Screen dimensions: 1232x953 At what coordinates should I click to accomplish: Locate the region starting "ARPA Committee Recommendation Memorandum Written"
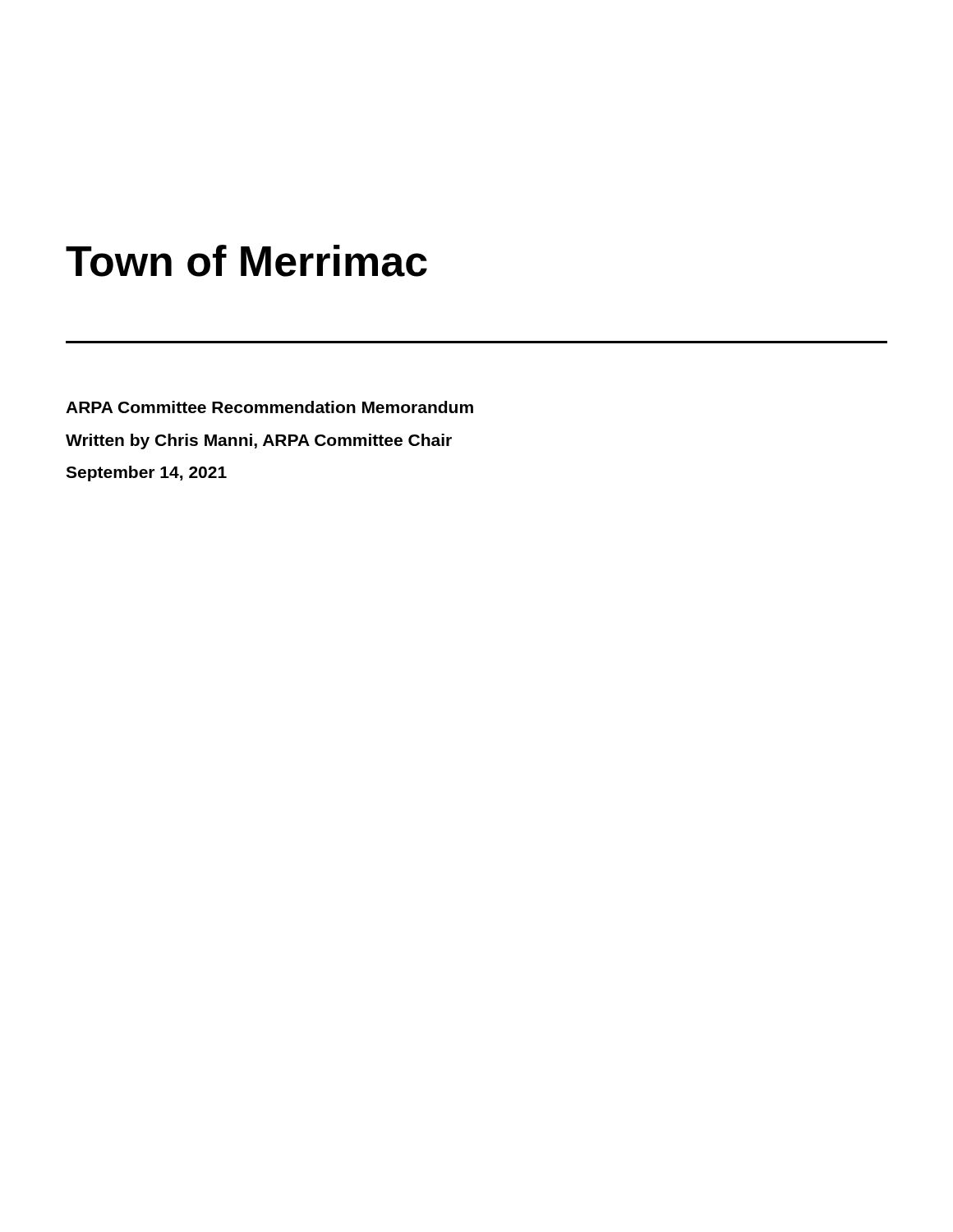(270, 440)
